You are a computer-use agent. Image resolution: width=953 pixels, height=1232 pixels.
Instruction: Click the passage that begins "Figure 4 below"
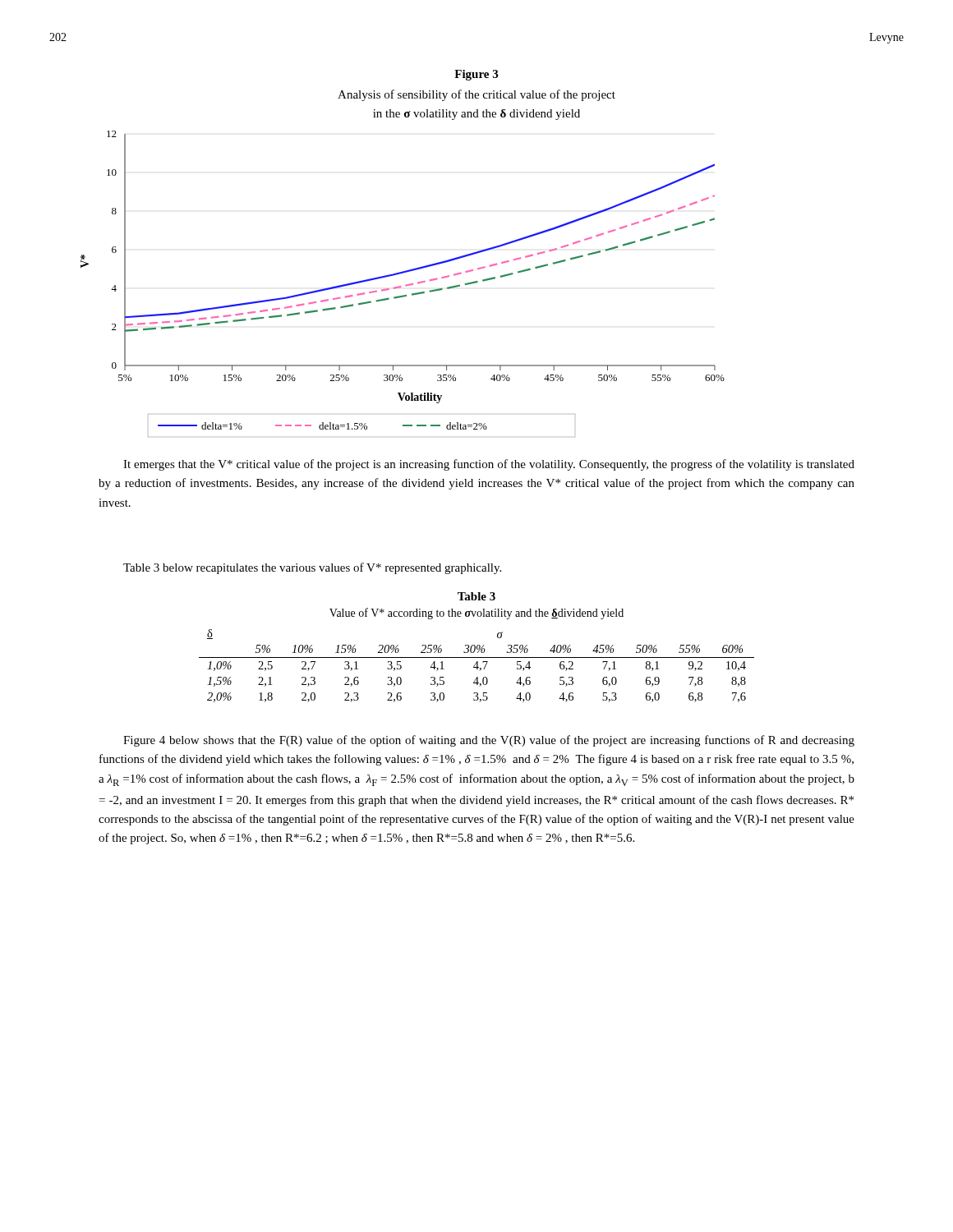click(476, 789)
